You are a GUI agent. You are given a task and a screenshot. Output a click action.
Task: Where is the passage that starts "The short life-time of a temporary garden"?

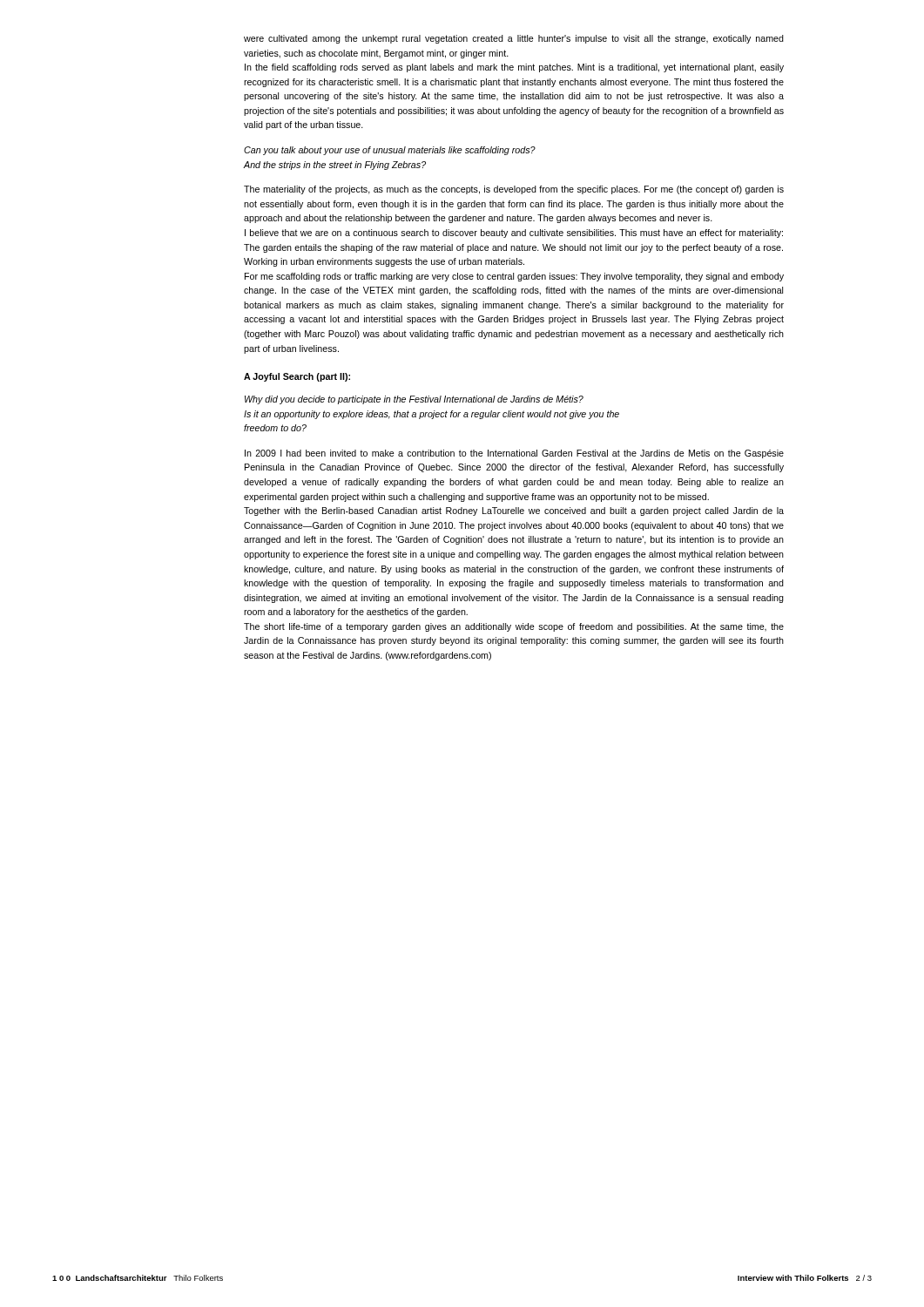[x=514, y=641]
